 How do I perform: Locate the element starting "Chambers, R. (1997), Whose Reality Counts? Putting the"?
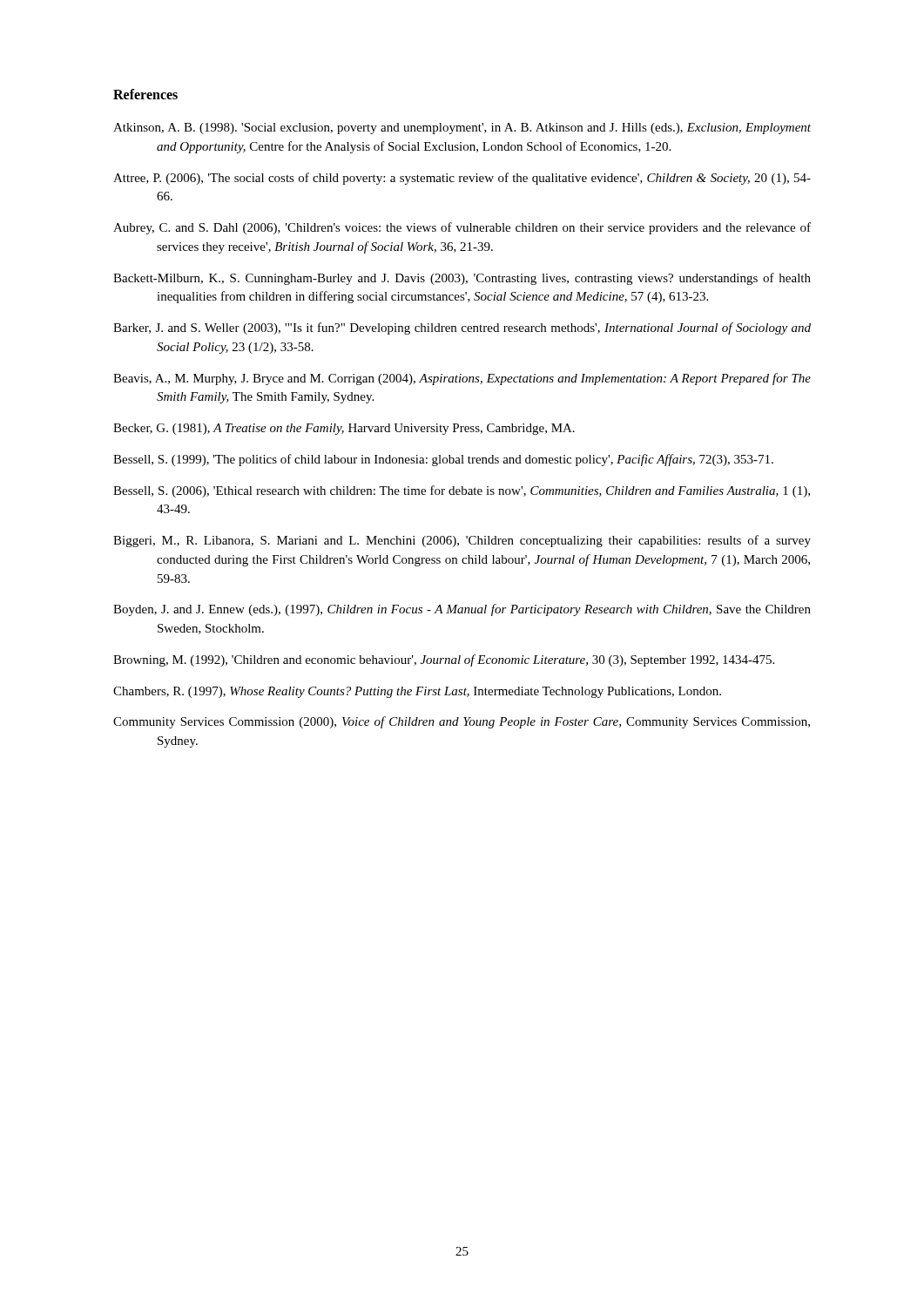point(418,691)
